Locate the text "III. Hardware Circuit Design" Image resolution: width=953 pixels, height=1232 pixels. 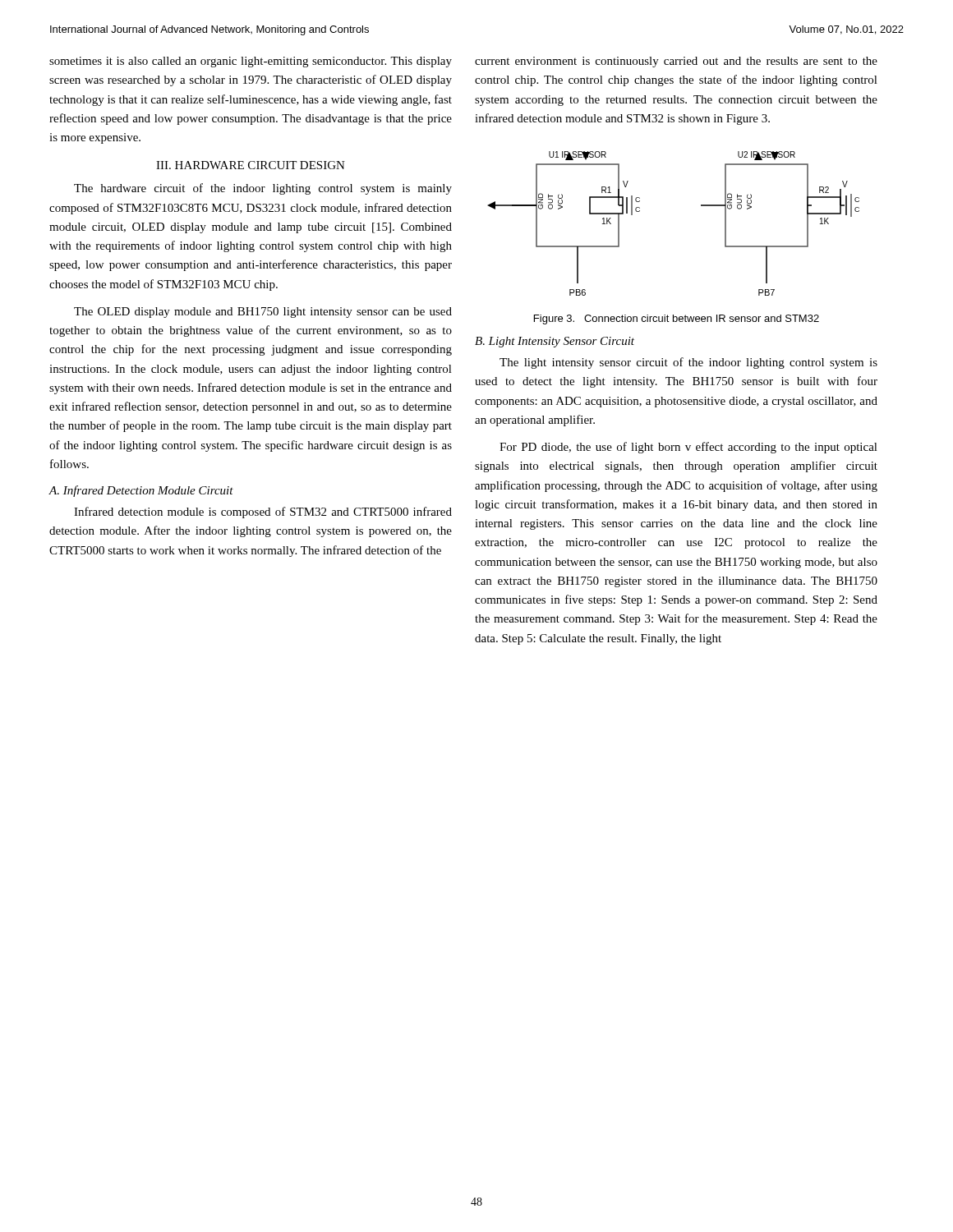click(251, 165)
